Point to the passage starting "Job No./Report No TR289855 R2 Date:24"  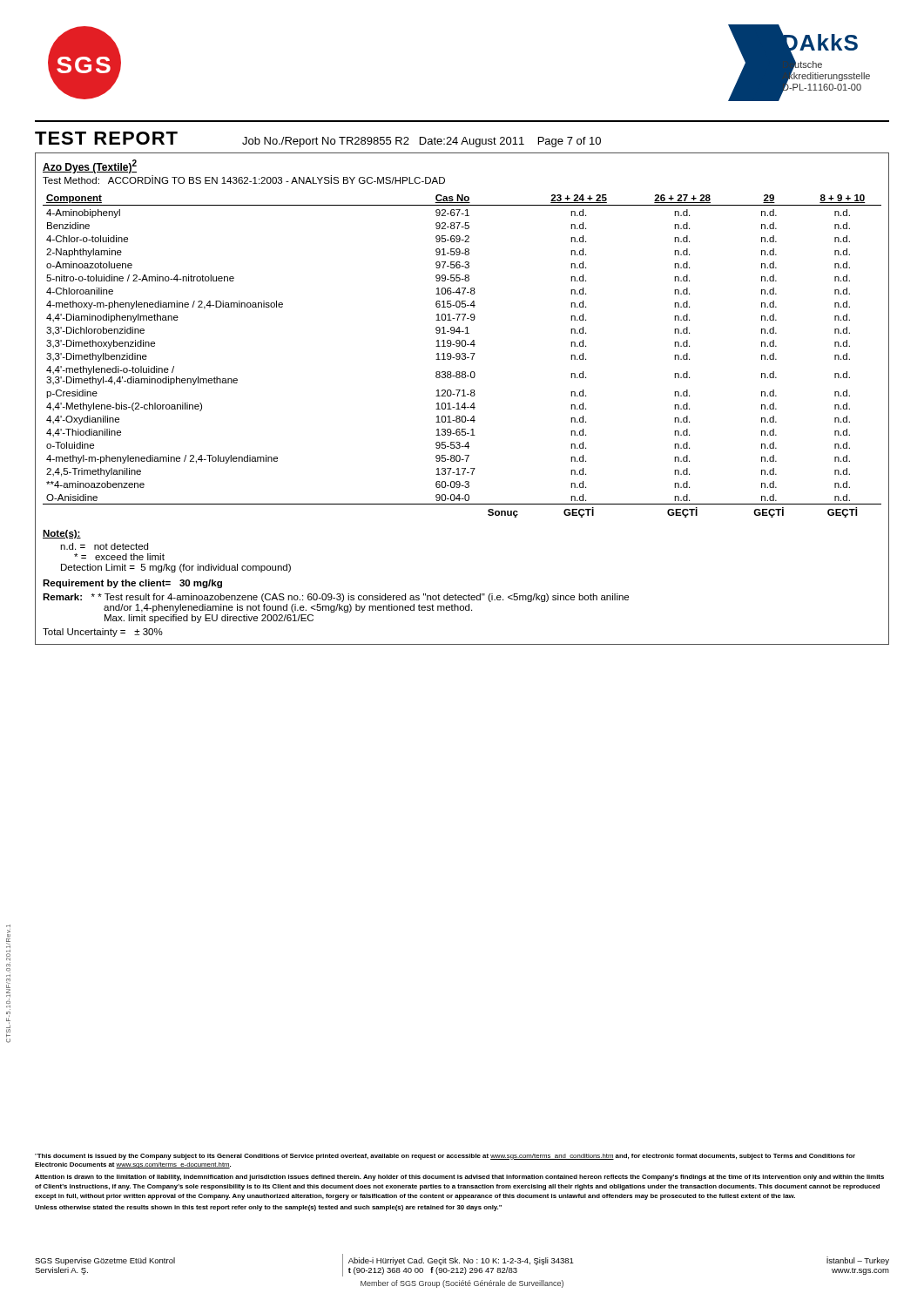click(422, 141)
